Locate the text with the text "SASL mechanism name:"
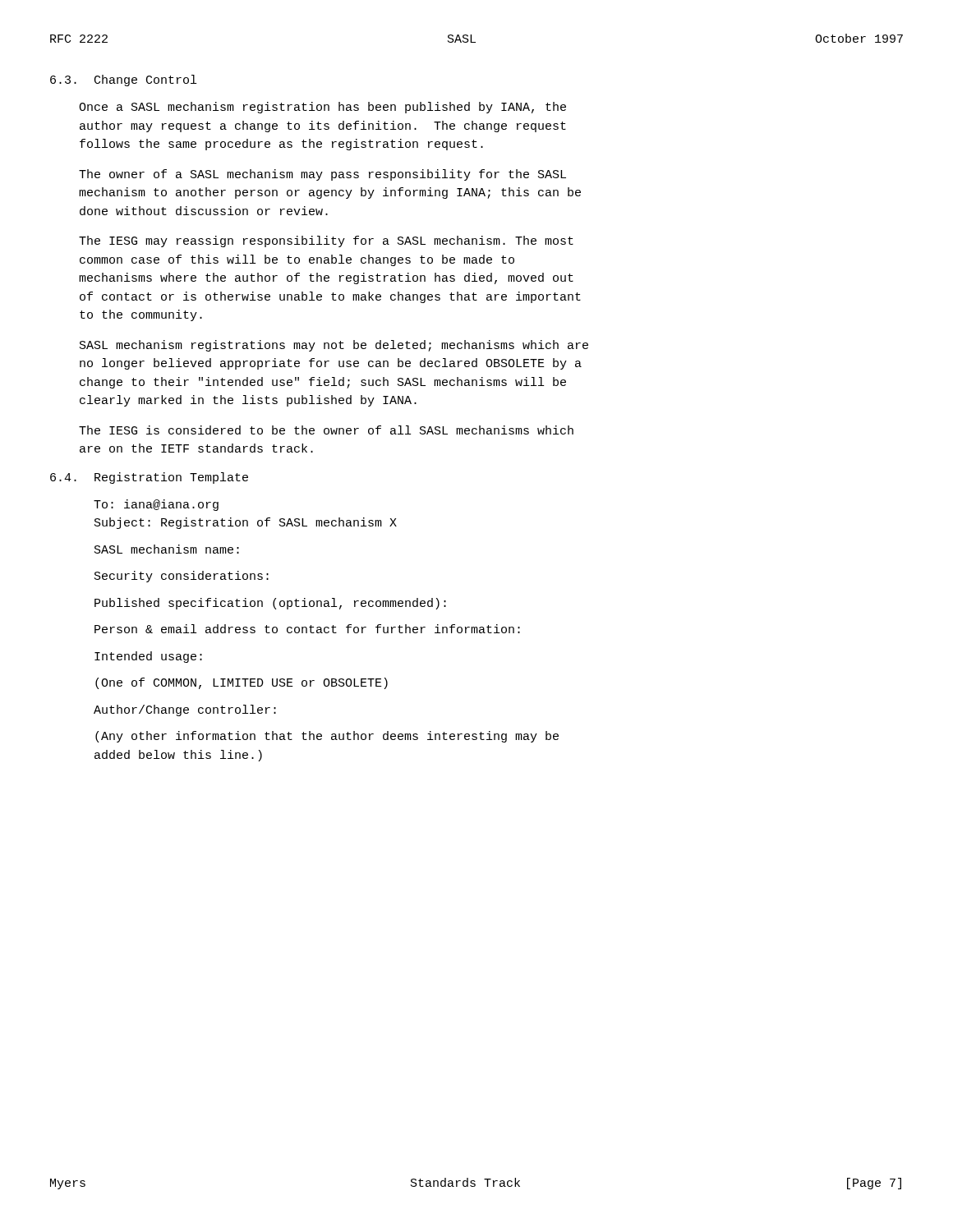 pyautogui.click(x=168, y=550)
